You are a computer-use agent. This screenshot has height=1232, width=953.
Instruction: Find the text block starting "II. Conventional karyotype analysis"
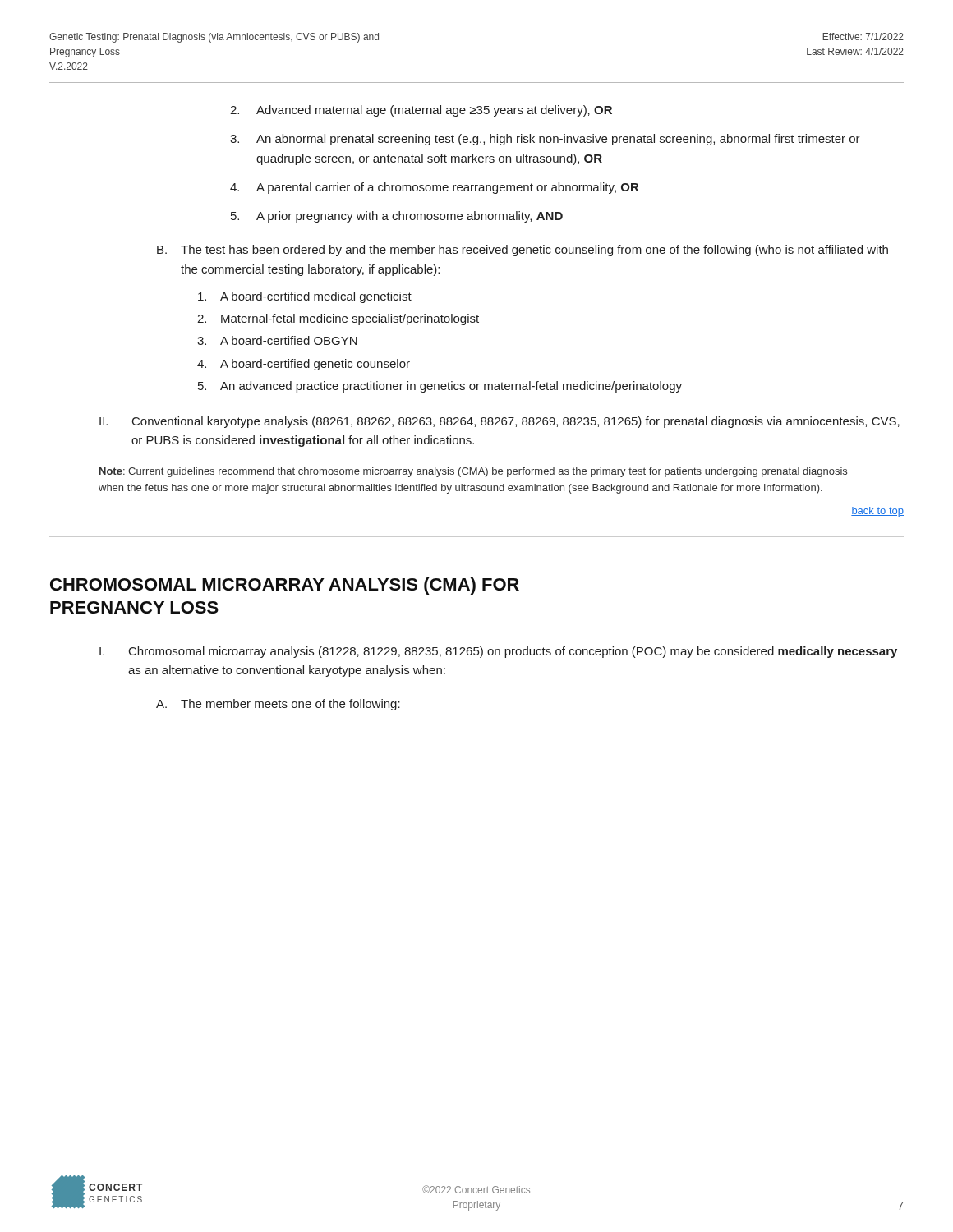coord(501,431)
